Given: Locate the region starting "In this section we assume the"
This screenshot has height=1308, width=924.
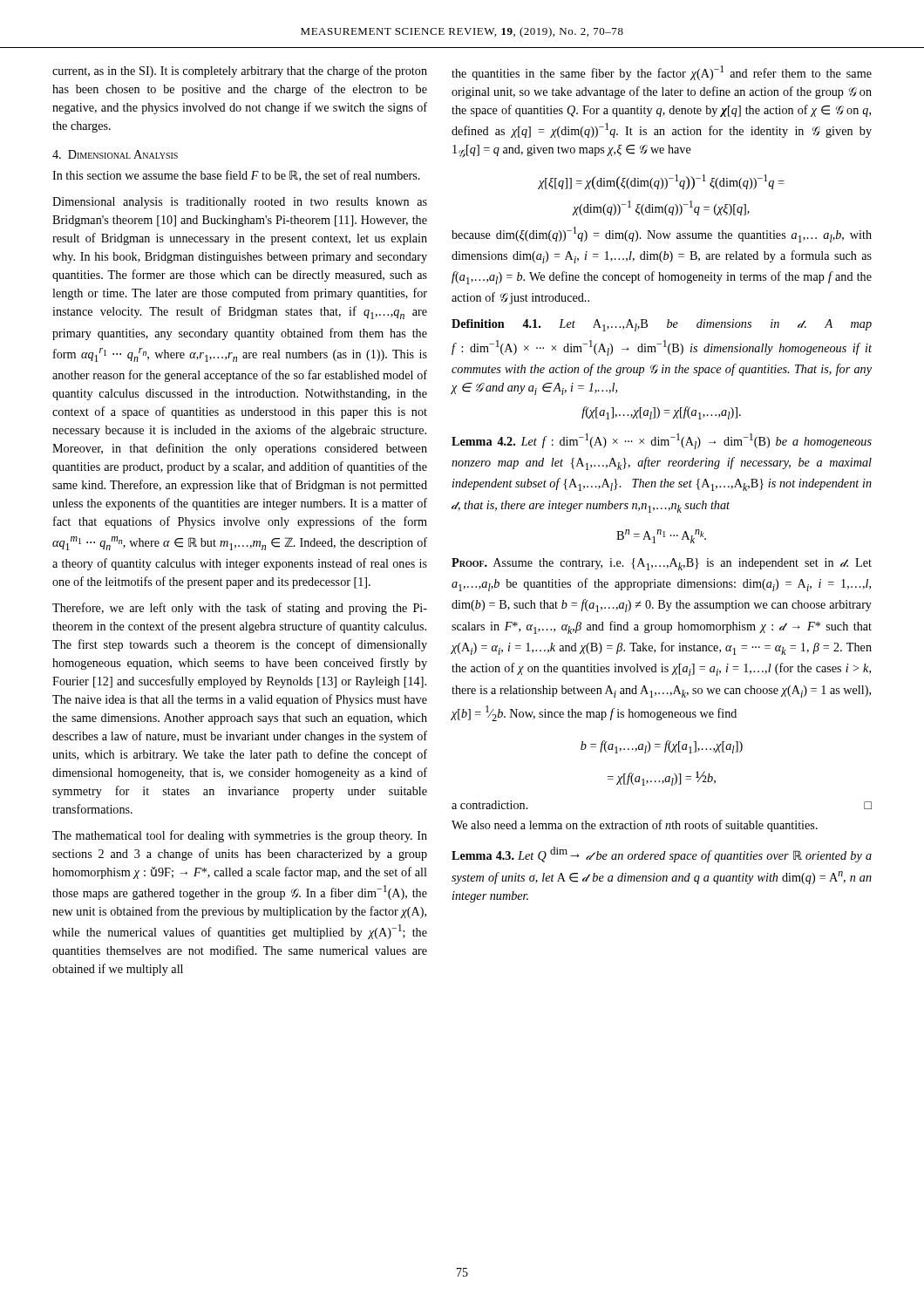Looking at the screenshot, I should (240, 572).
